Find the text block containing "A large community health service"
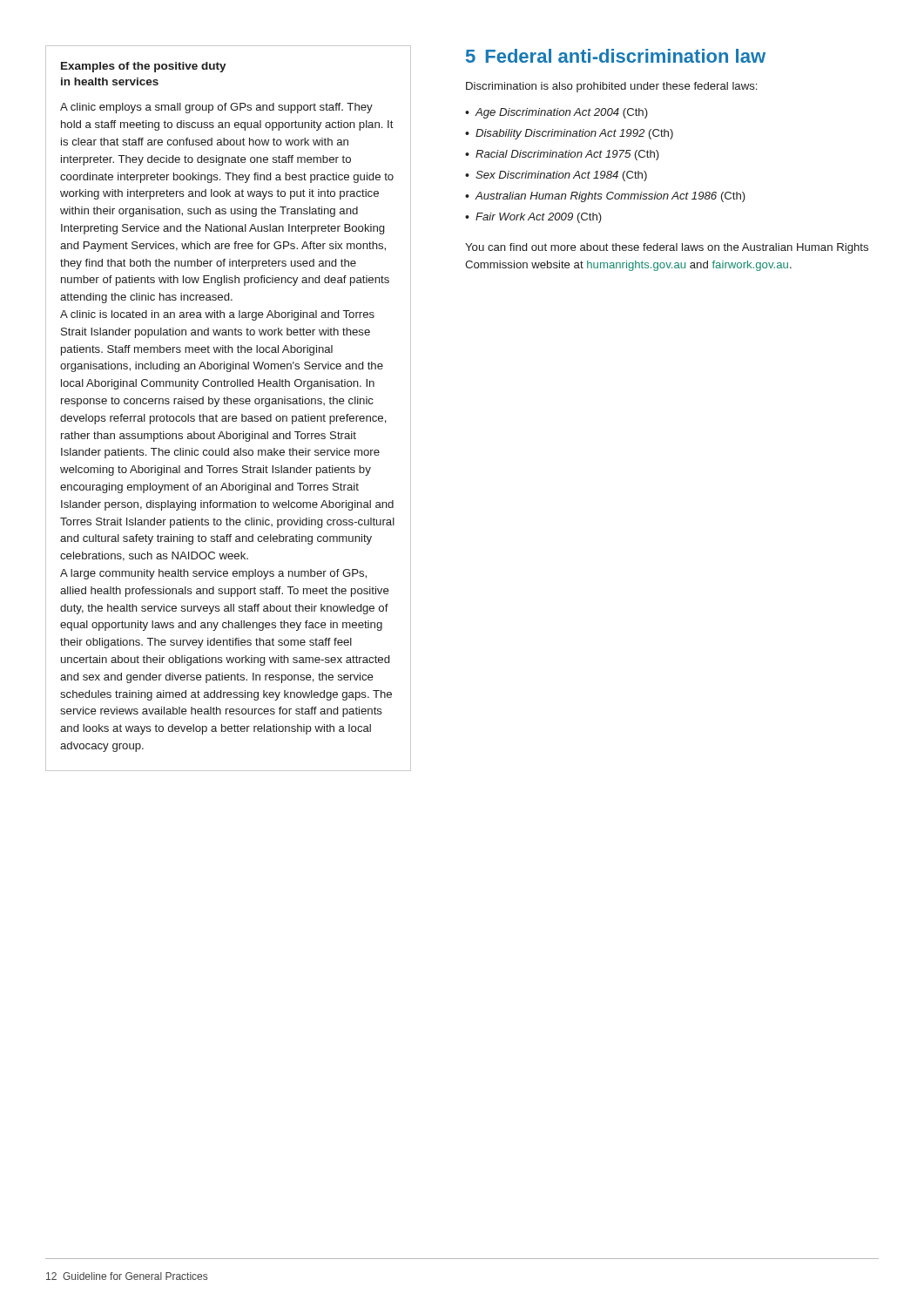Screen dimensions: 1307x924 click(228, 659)
